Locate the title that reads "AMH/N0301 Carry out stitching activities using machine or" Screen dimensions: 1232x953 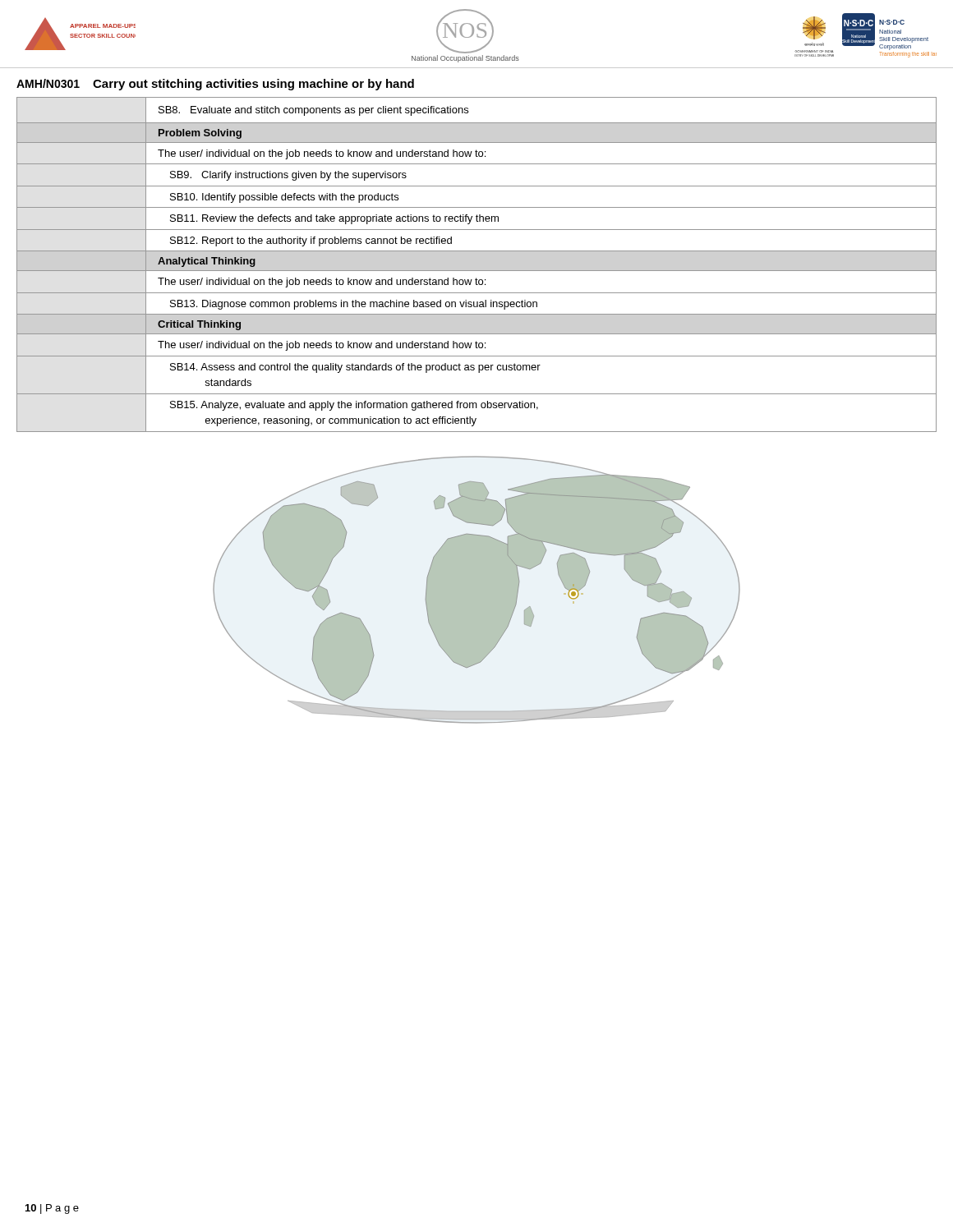coord(216,83)
